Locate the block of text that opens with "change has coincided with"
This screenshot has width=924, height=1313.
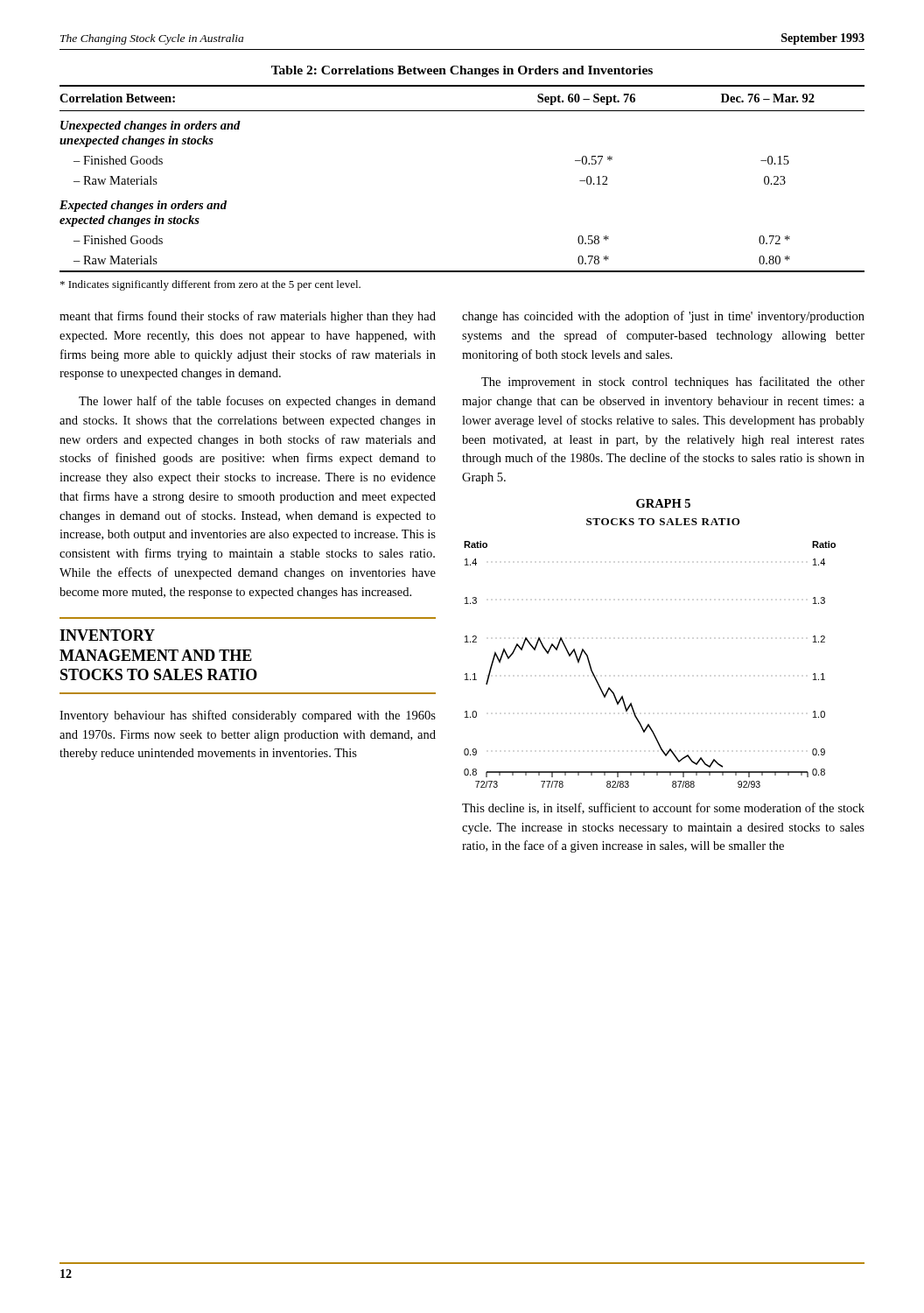click(663, 397)
